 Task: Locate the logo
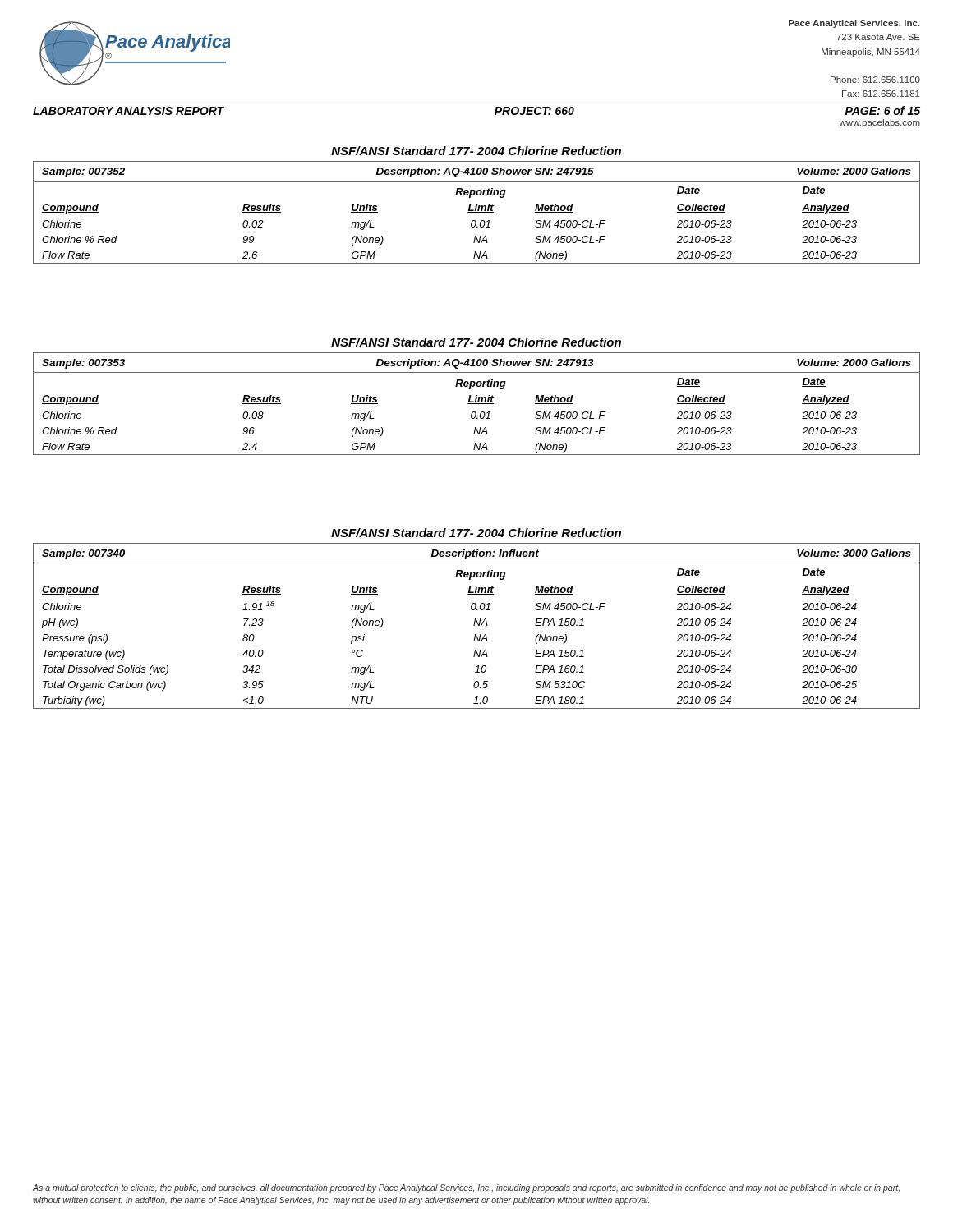140,55
